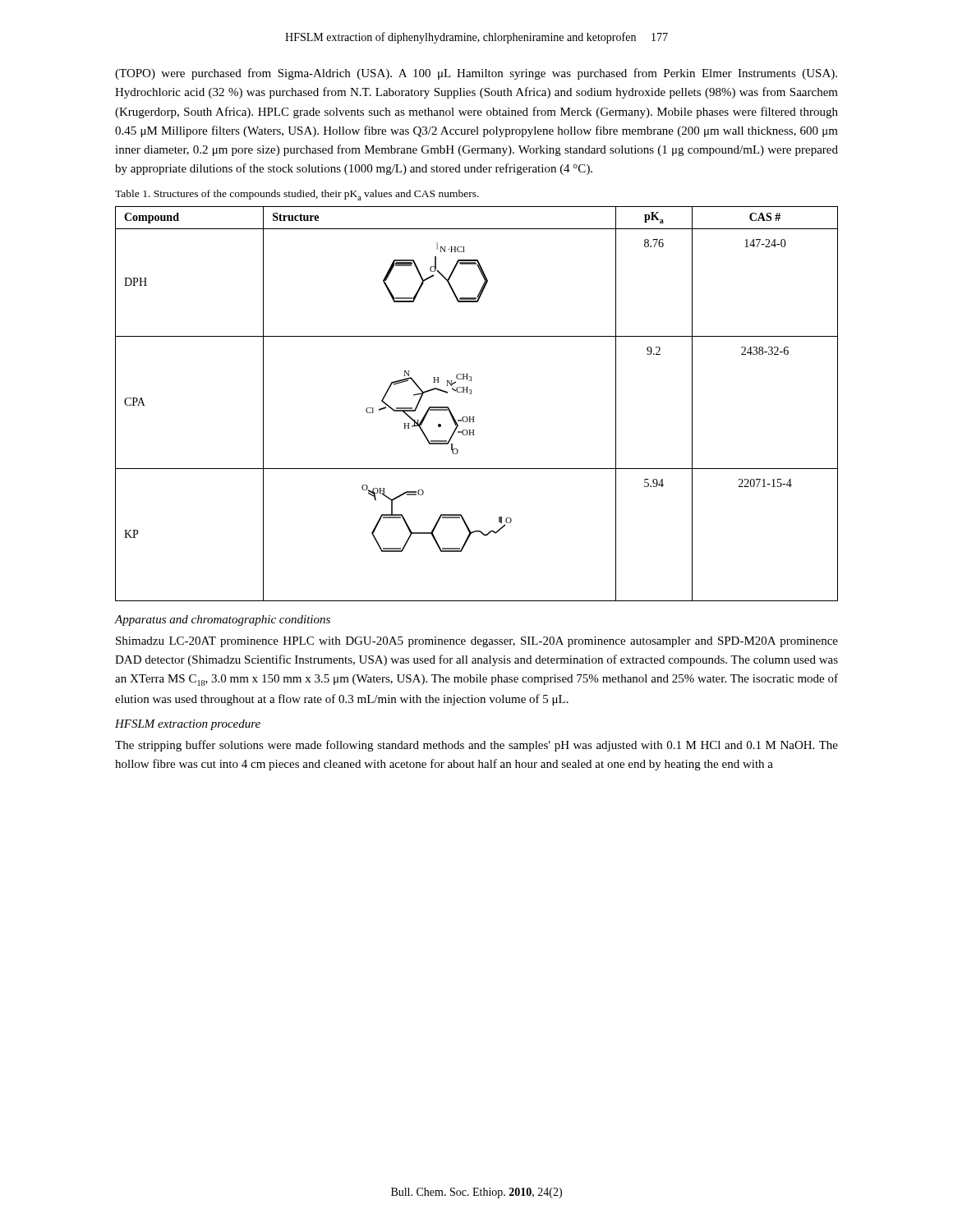The height and width of the screenshot is (1232, 953).
Task: Navigate to the text block starting "The stripping buffer solutions were made following standard"
Action: click(476, 755)
